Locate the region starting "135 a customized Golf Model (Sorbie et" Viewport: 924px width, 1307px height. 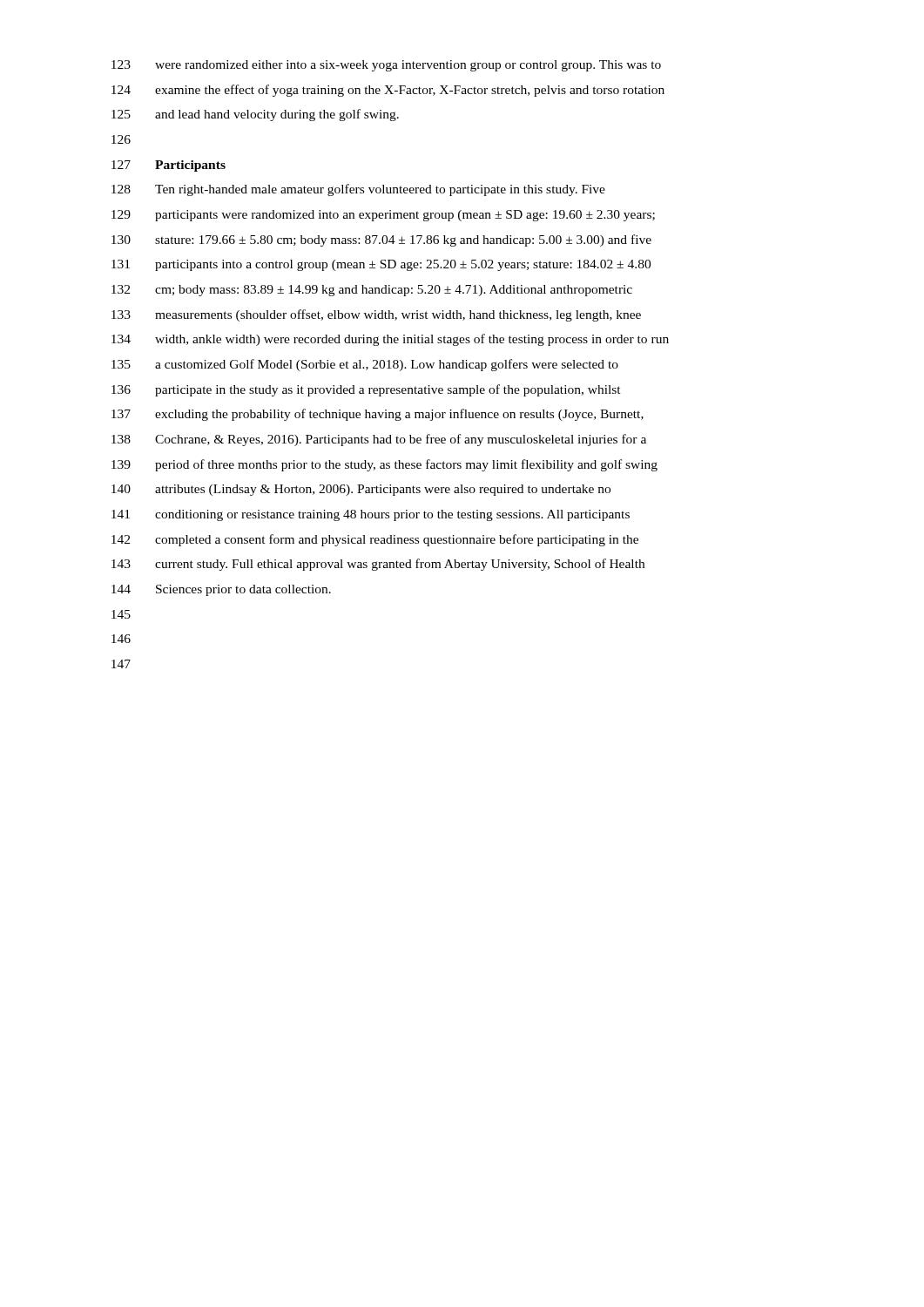(x=472, y=365)
